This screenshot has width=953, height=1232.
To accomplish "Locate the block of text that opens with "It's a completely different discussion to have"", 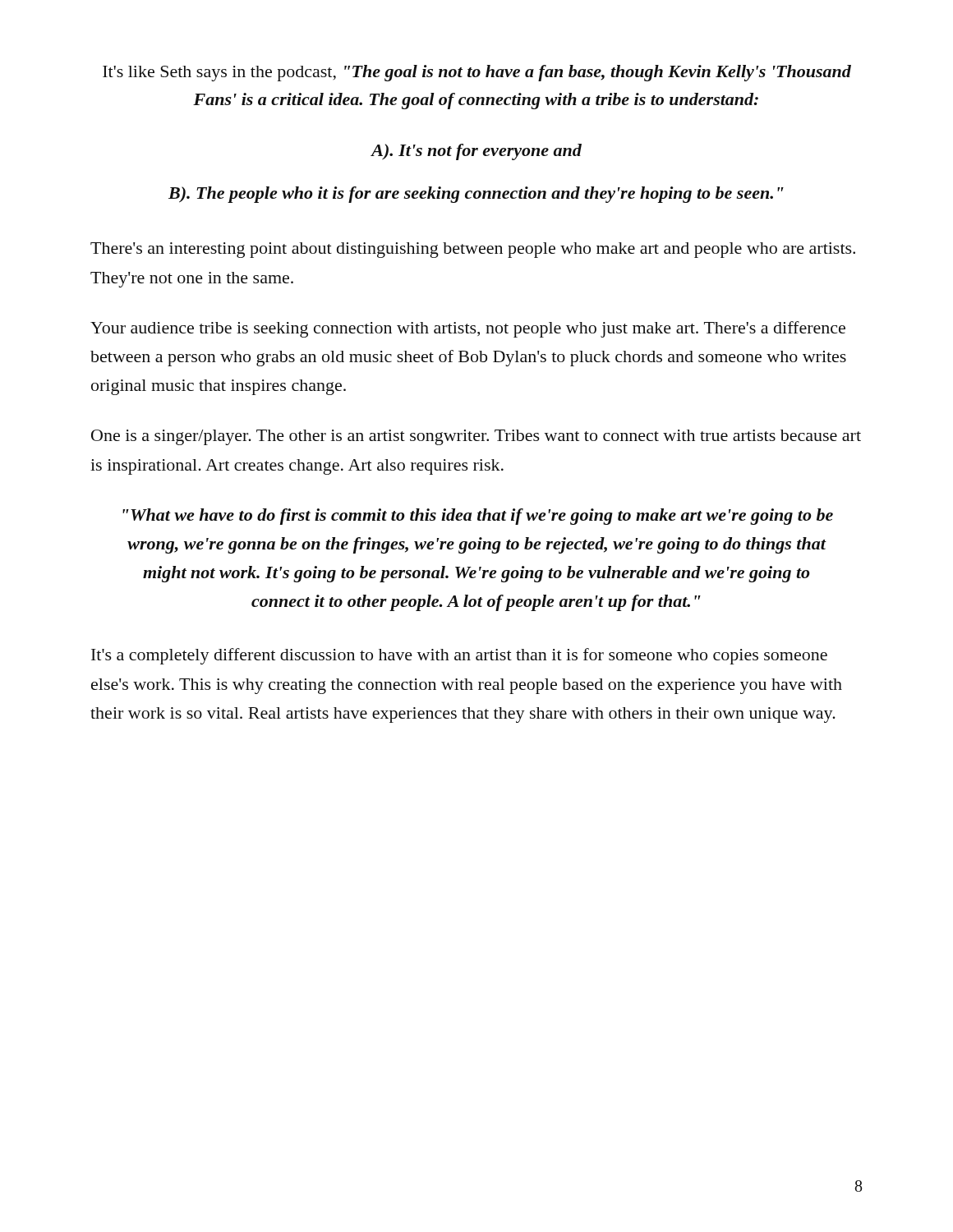I will [466, 683].
